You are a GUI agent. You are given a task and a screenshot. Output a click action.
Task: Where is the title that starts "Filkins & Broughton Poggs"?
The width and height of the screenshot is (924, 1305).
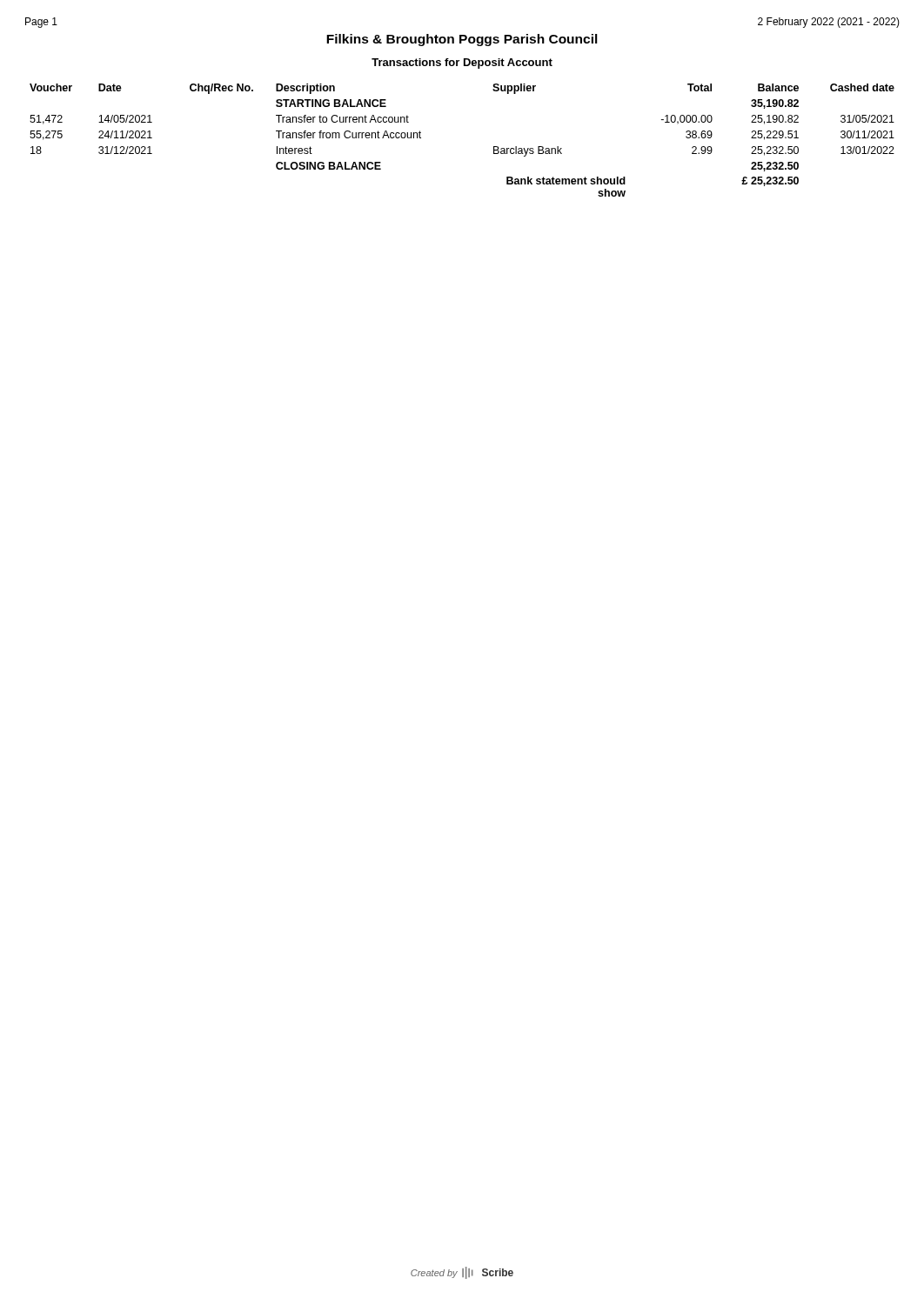[462, 39]
